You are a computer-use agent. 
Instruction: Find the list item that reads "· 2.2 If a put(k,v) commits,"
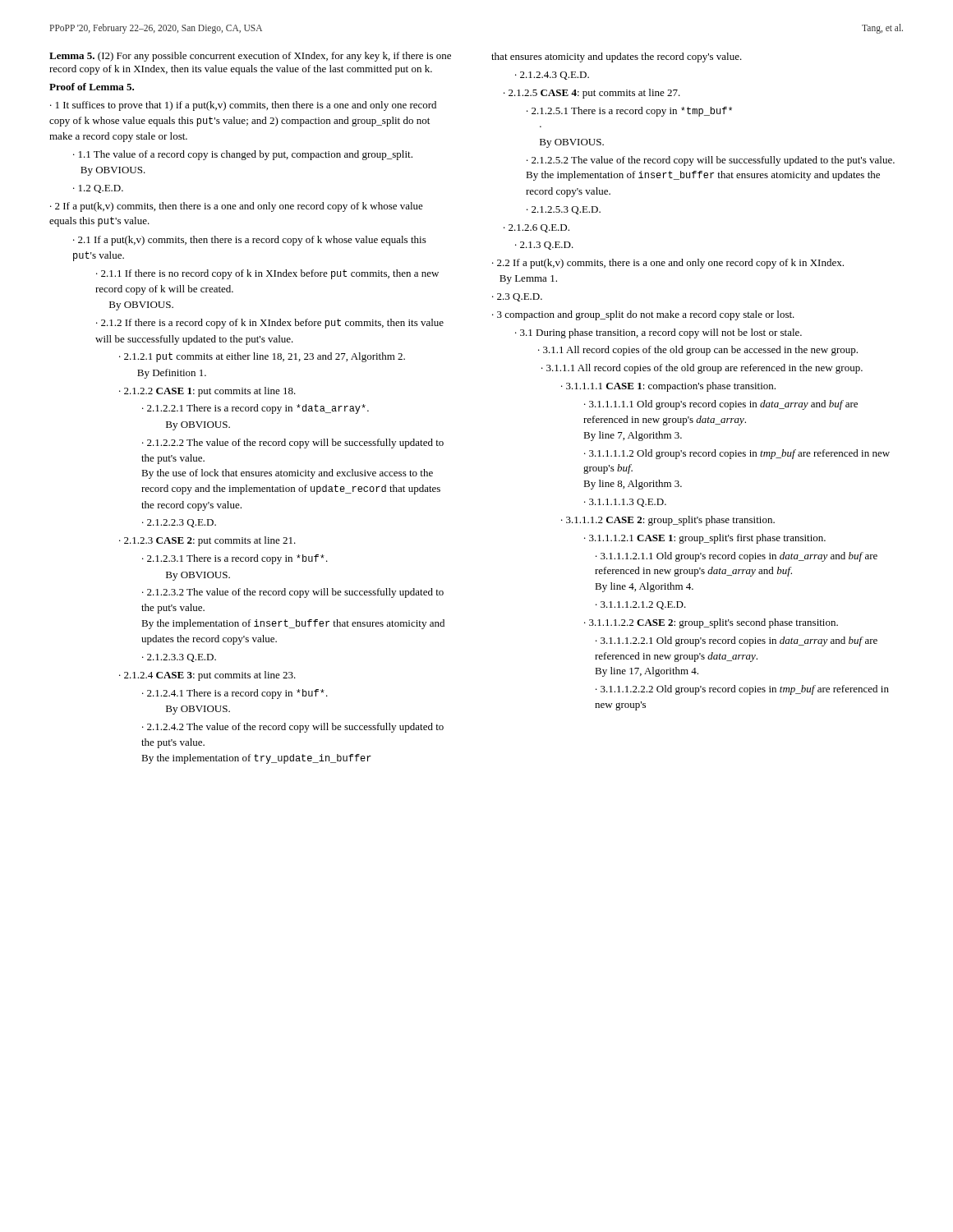(x=668, y=270)
